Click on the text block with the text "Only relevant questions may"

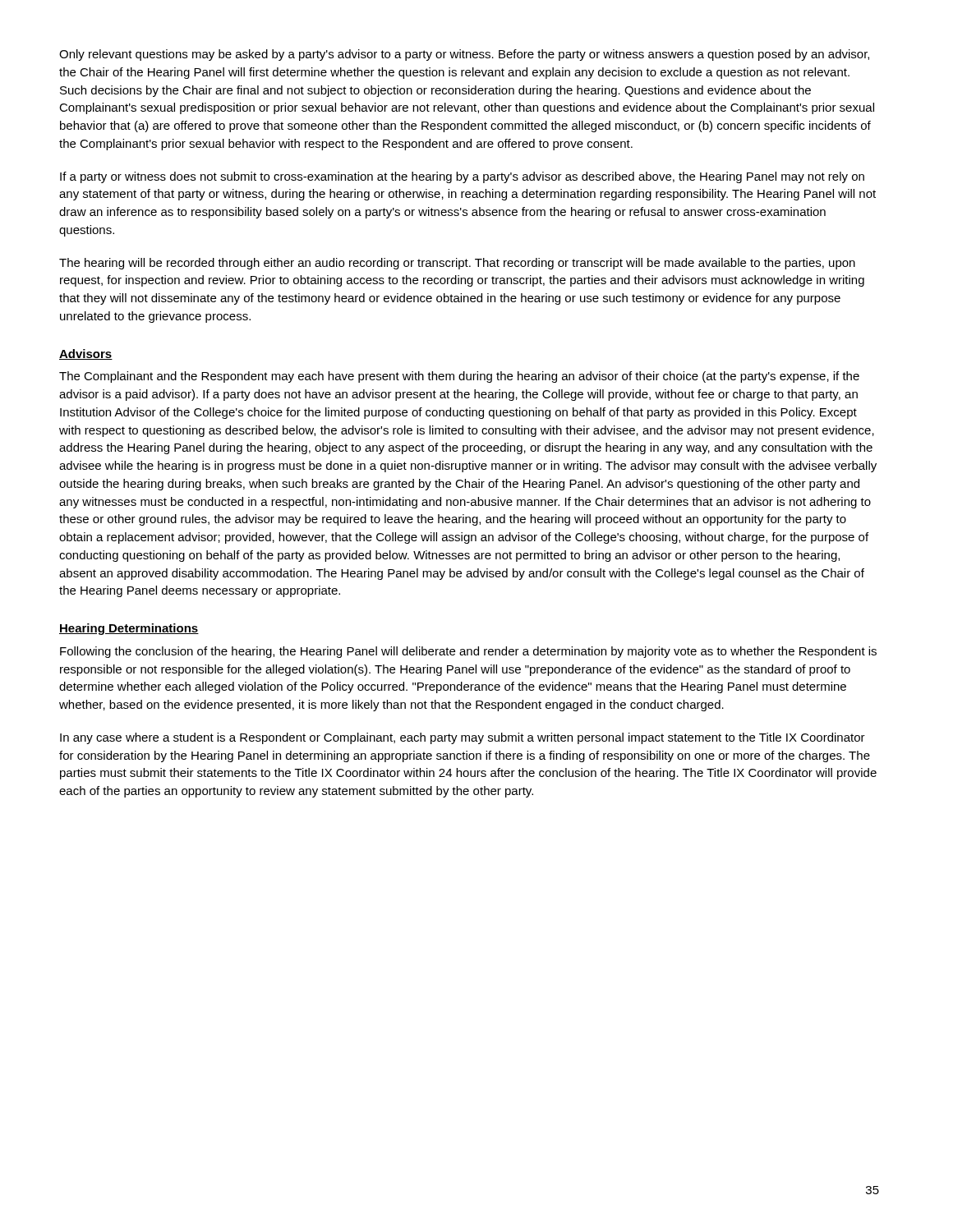467,98
